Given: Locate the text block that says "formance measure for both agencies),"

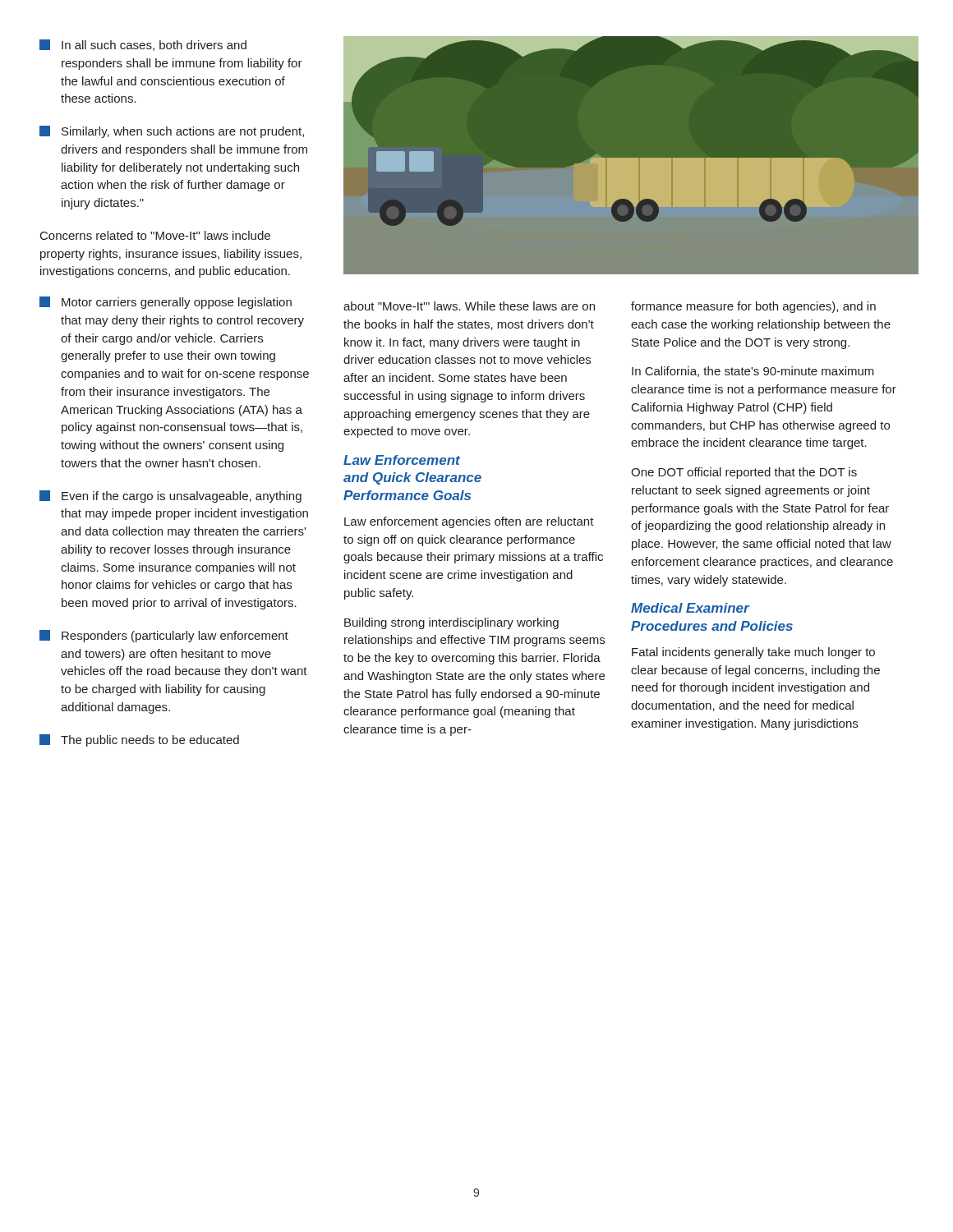Looking at the screenshot, I should tap(761, 324).
